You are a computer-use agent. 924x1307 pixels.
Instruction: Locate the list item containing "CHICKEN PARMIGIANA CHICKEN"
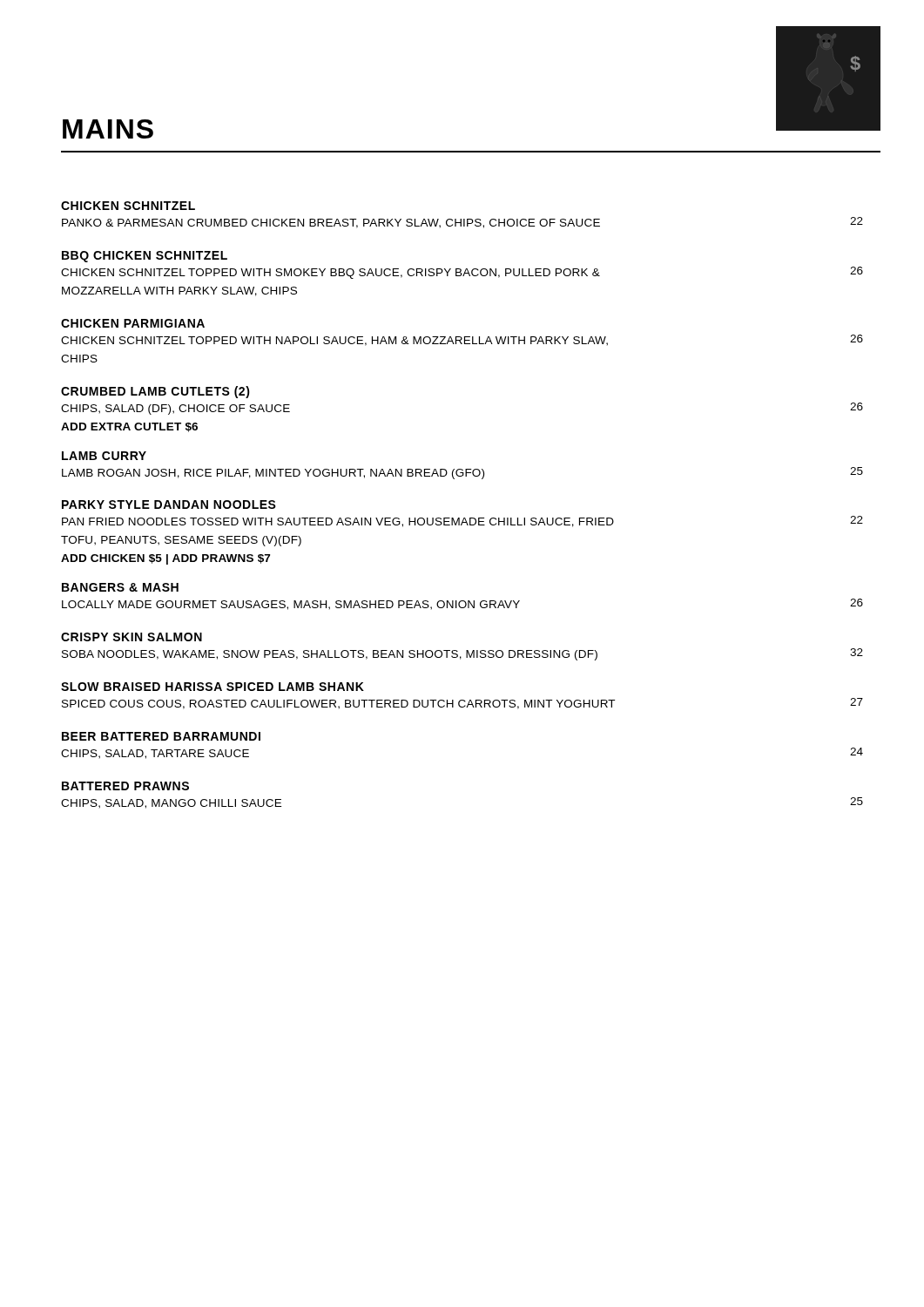pos(462,342)
